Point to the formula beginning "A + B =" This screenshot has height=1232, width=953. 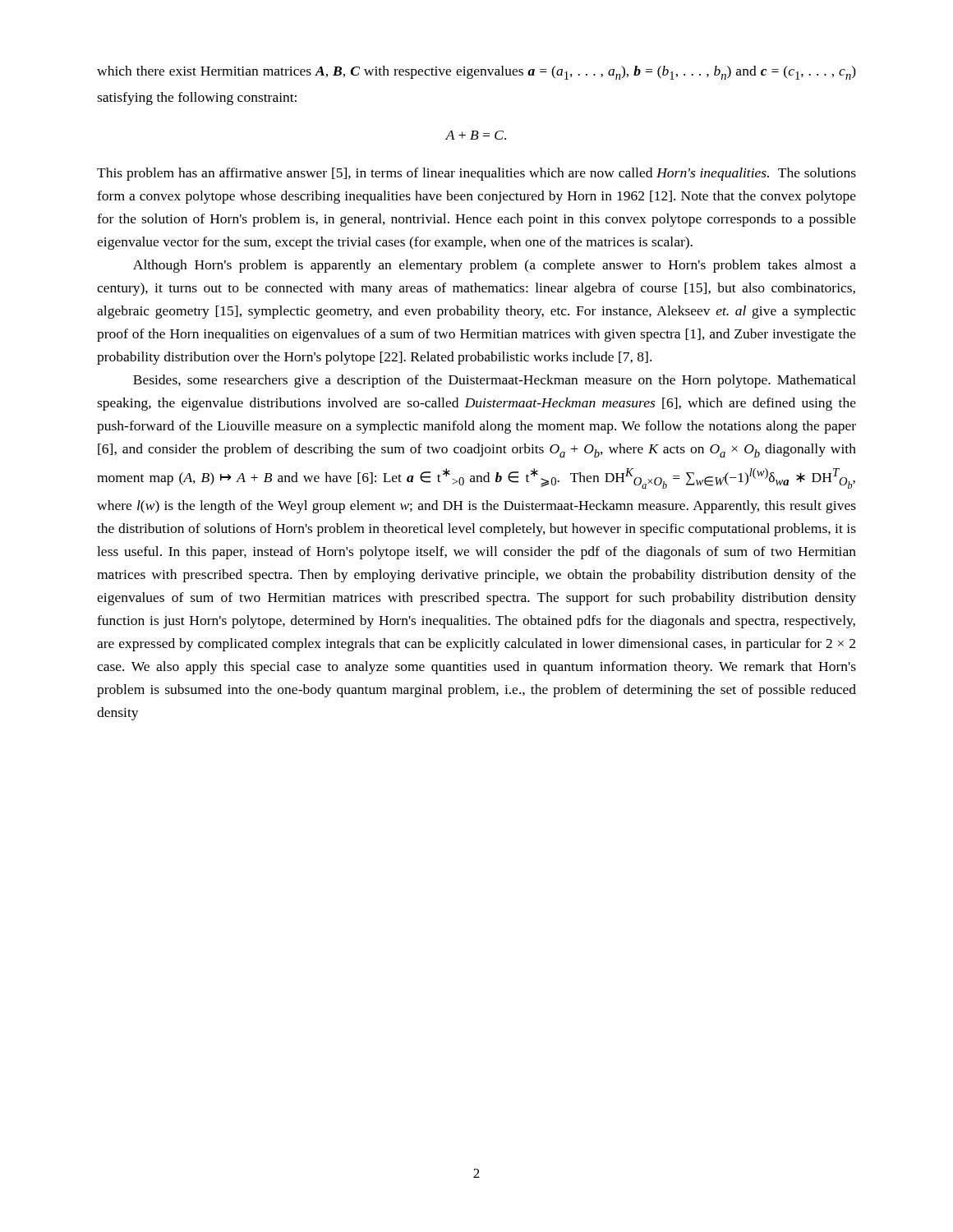pyautogui.click(x=476, y=135)
